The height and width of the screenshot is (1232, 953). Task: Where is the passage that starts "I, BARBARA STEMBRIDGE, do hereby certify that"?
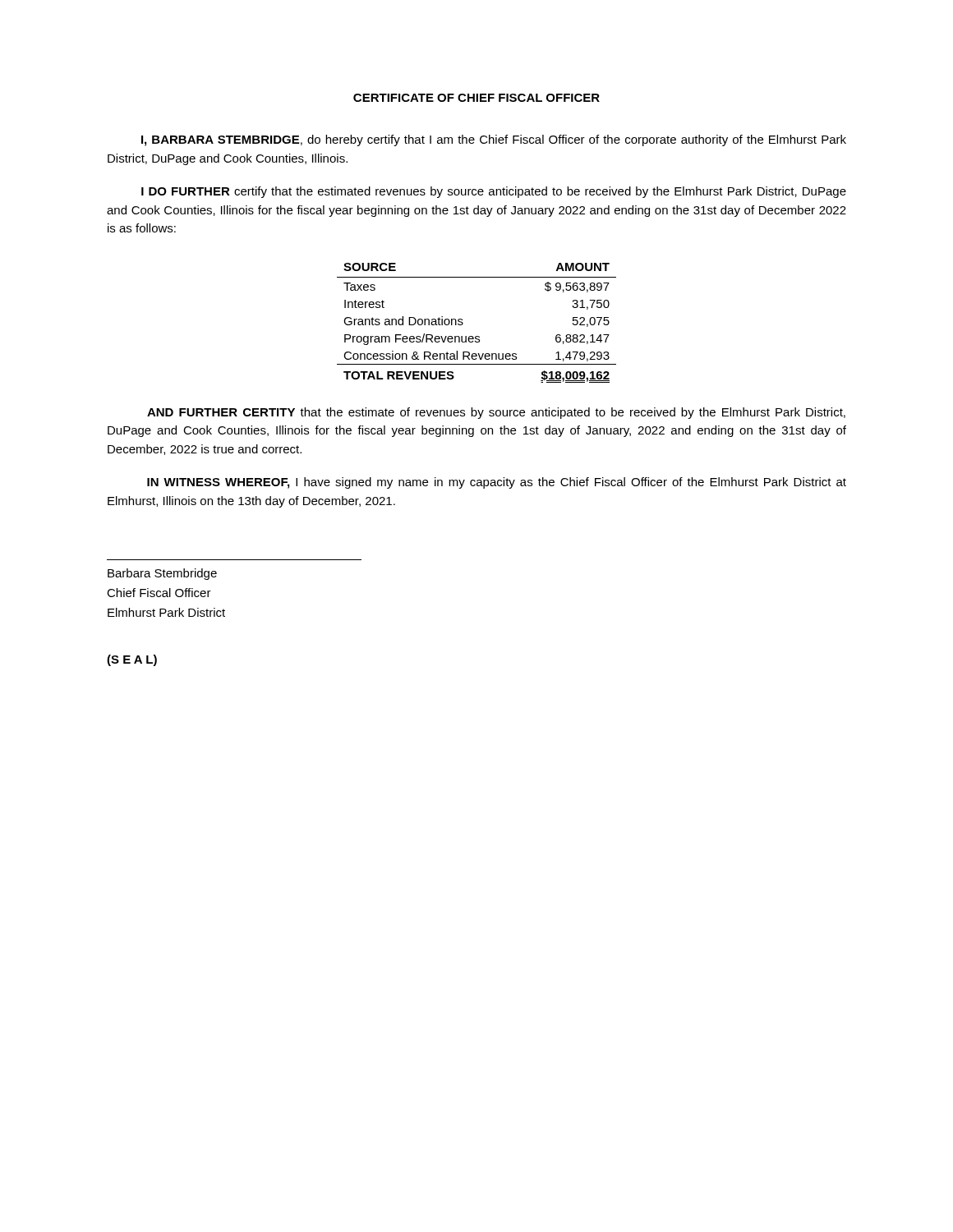tap(476, 148)
